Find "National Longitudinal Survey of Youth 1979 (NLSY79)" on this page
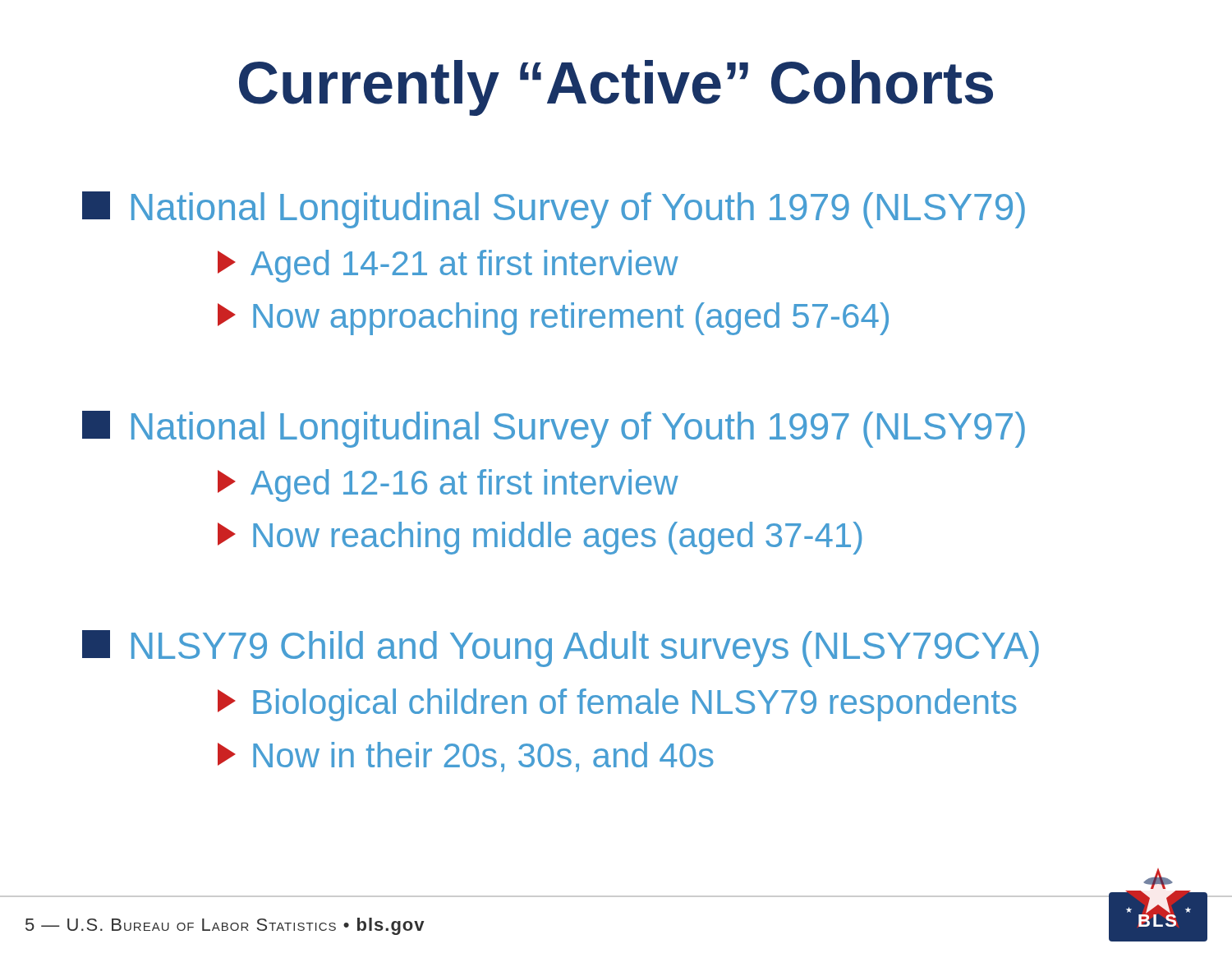1232x953 pixels. pyautogui.click(x=555, y=208)
